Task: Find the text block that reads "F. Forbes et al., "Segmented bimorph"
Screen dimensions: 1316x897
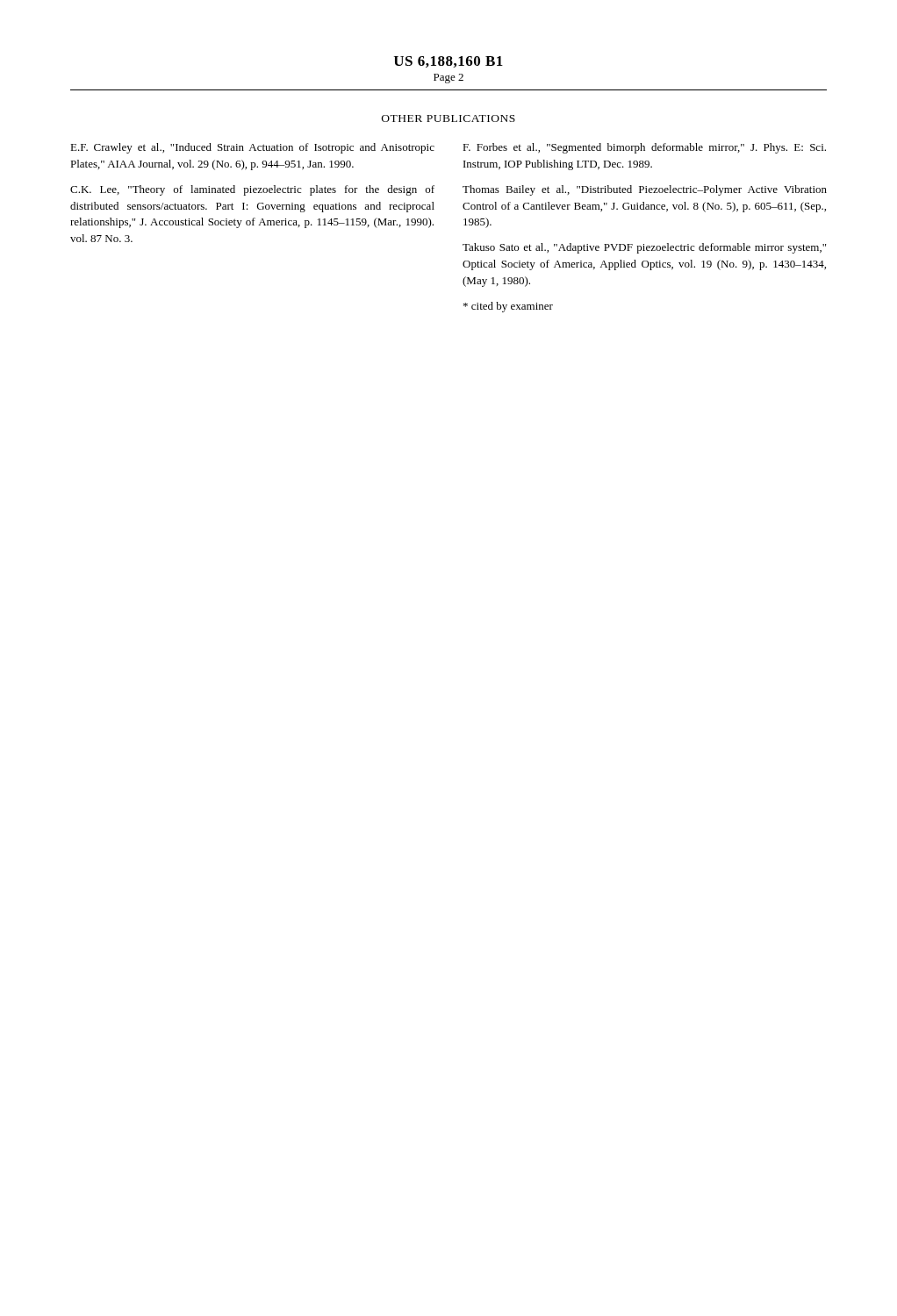Action: click(x=645, y=155)
